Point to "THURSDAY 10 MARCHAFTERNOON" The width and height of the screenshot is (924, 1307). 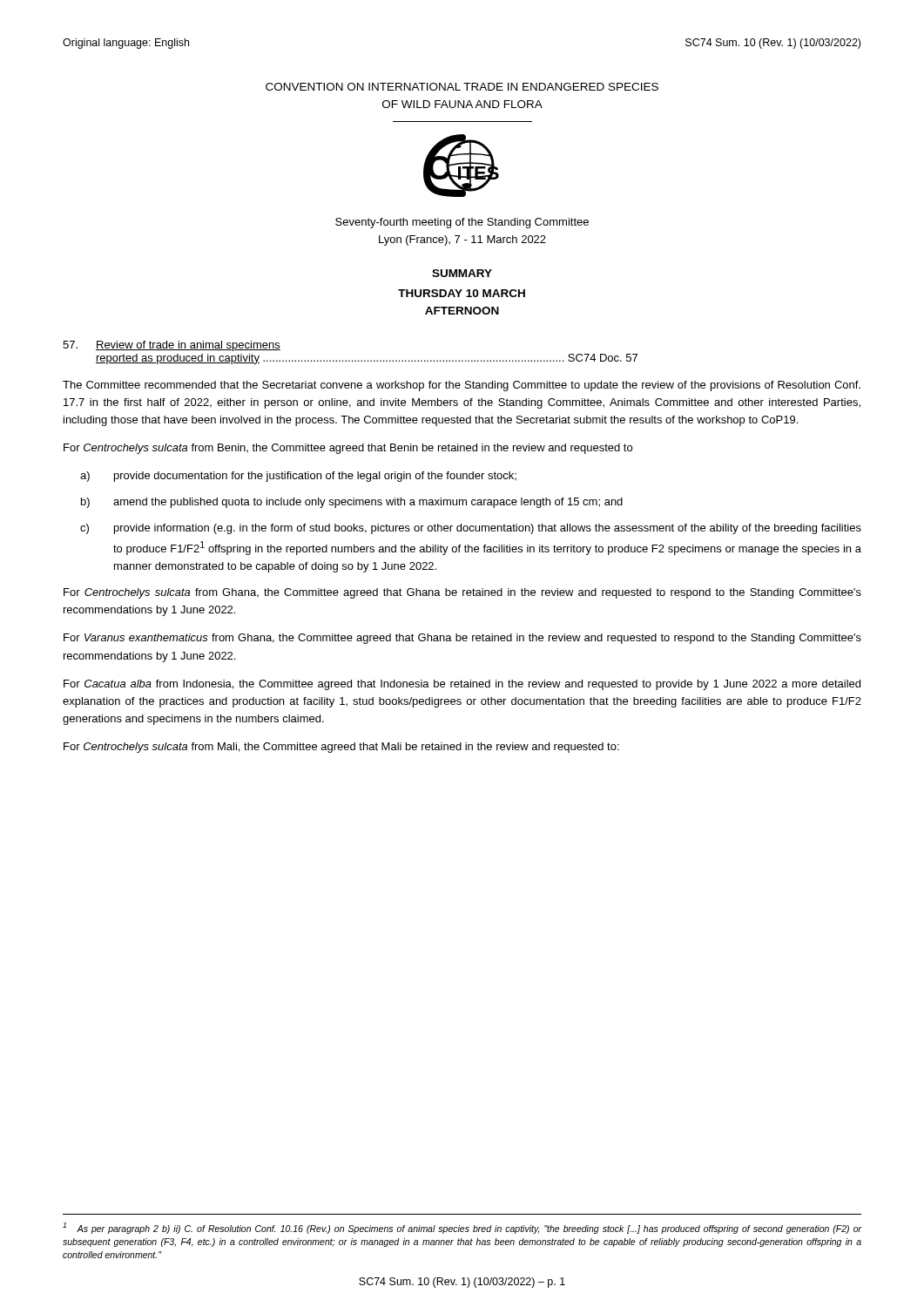462,302
